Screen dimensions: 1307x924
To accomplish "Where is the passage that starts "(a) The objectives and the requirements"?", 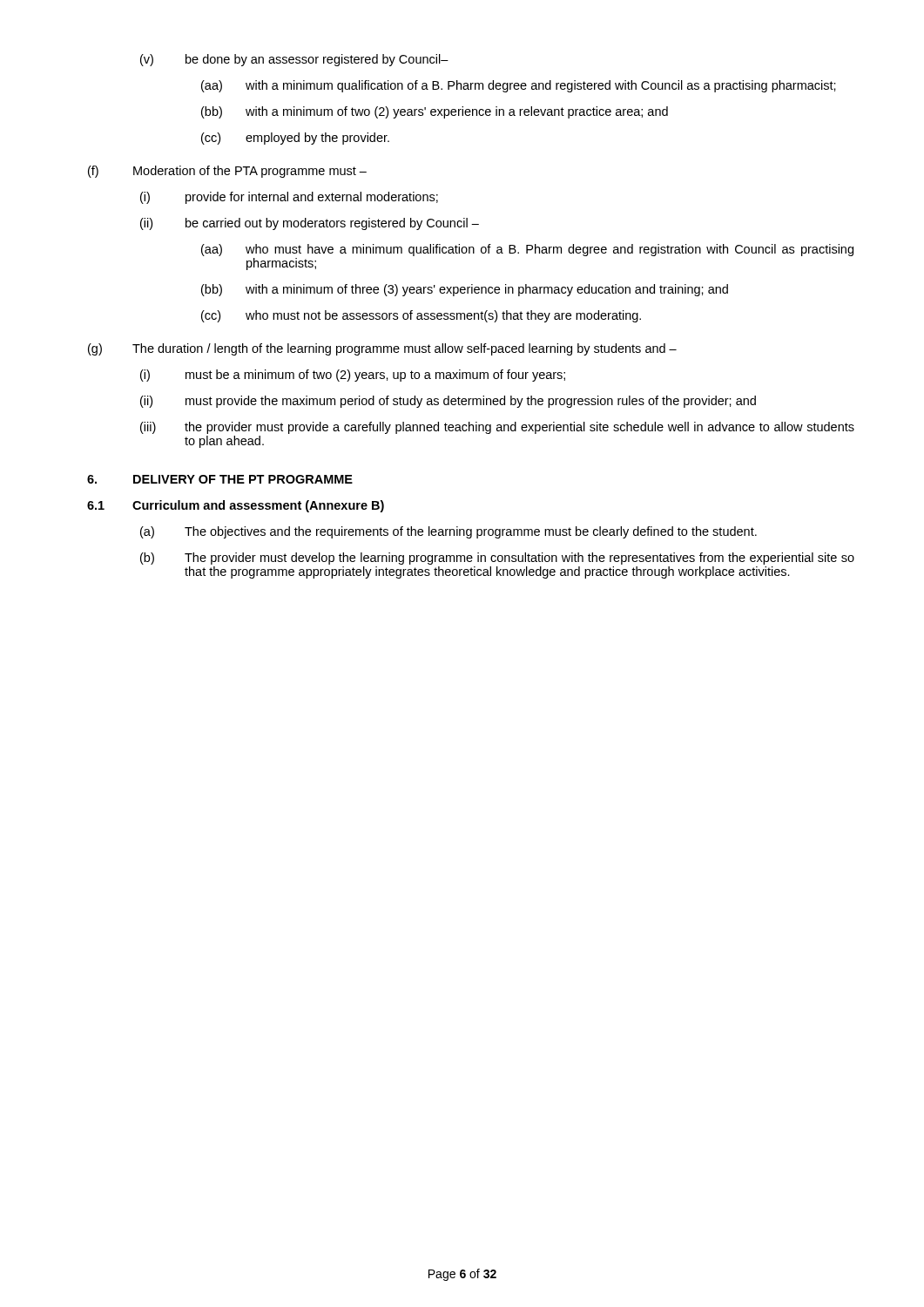I will point(497,531).
